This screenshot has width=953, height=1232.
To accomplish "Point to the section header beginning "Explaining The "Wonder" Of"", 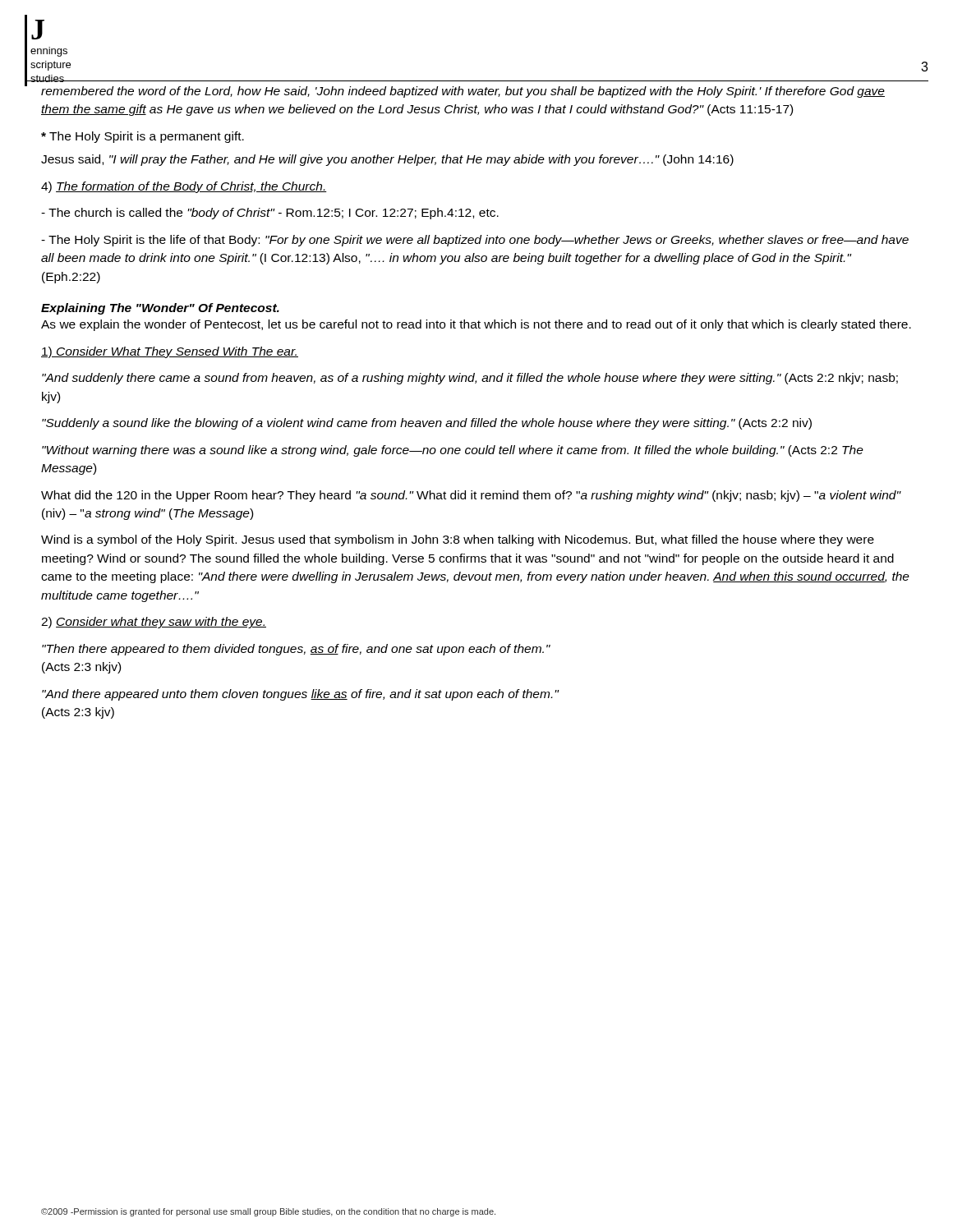I will (x=161, y=308).
